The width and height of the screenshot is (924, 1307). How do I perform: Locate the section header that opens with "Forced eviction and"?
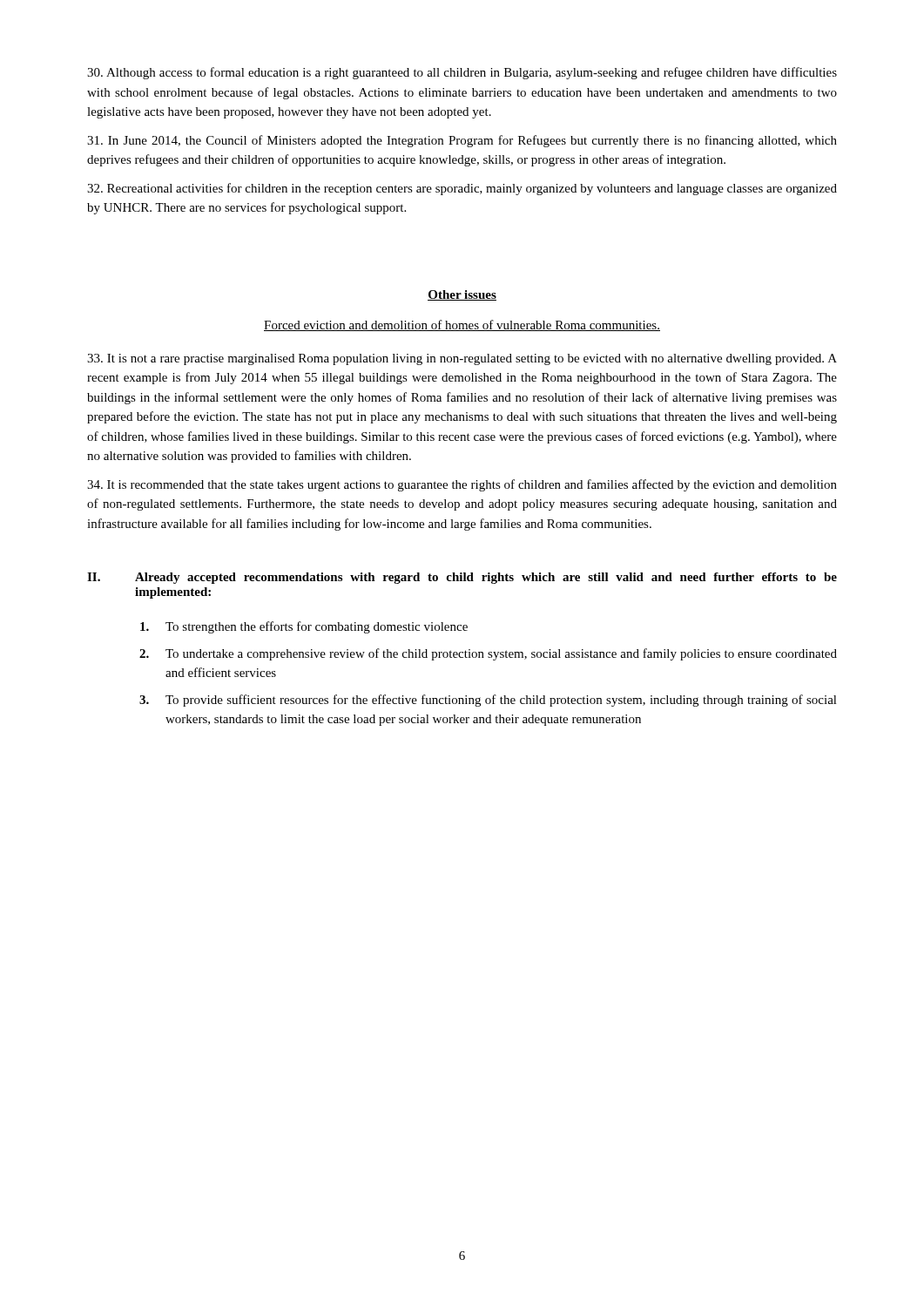[462, 325]
